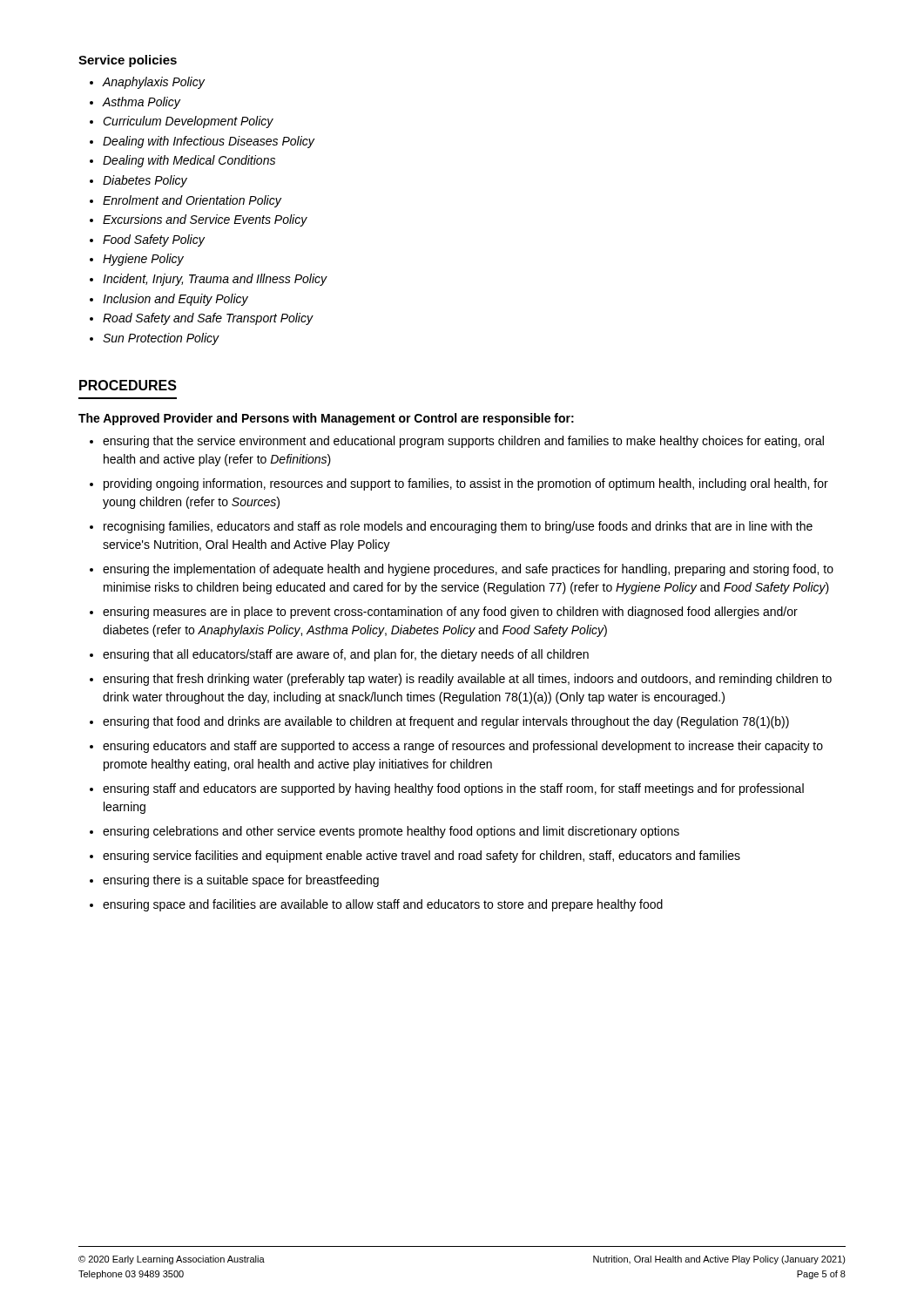This screenshot has width=924, height=1307.
Task: Point to the block beginning "ensuring space and facilities are available to"
Action: pyautogui.click(x=383, y=905)
